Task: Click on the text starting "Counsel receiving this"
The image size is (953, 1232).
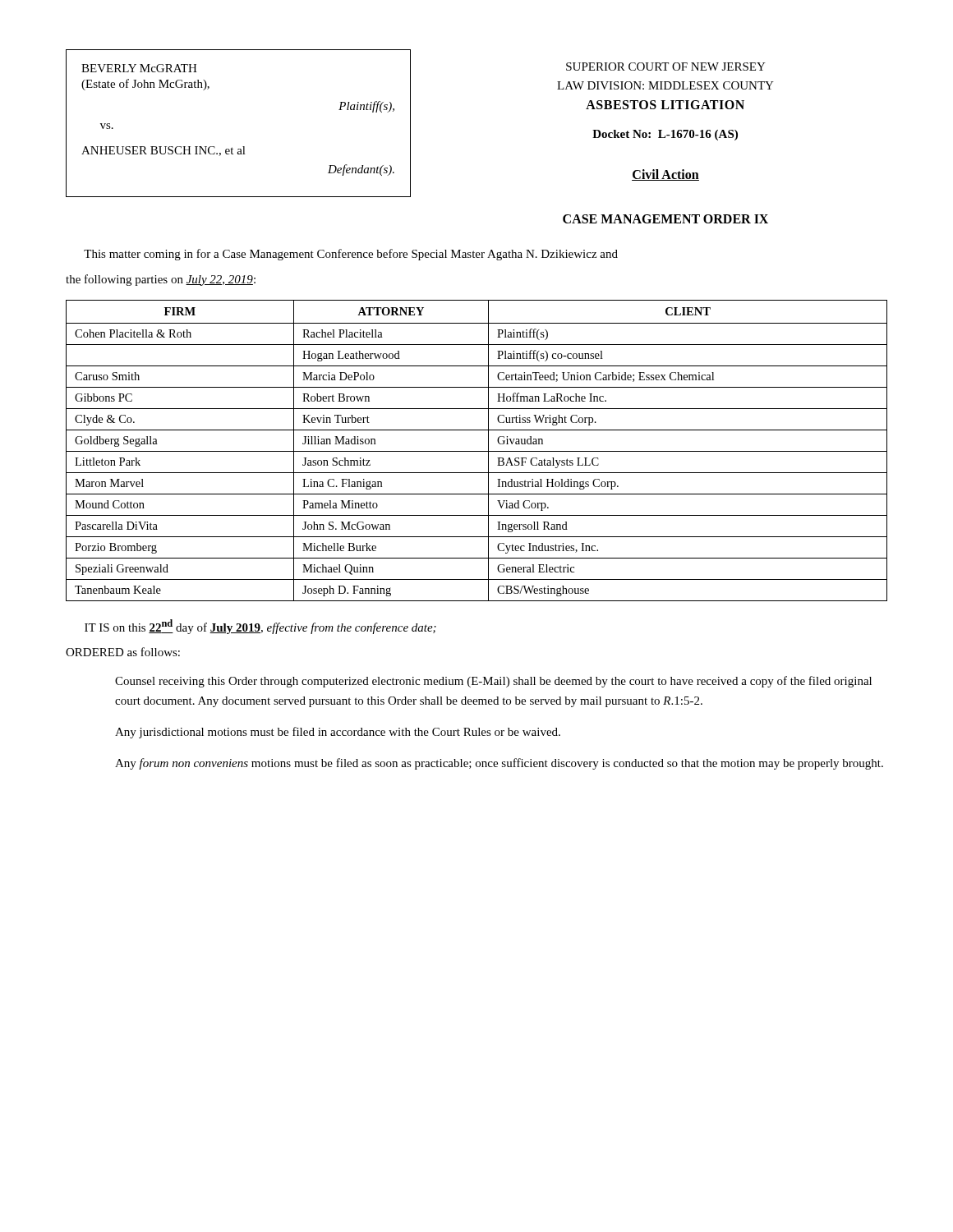Action: click(494, 690)
